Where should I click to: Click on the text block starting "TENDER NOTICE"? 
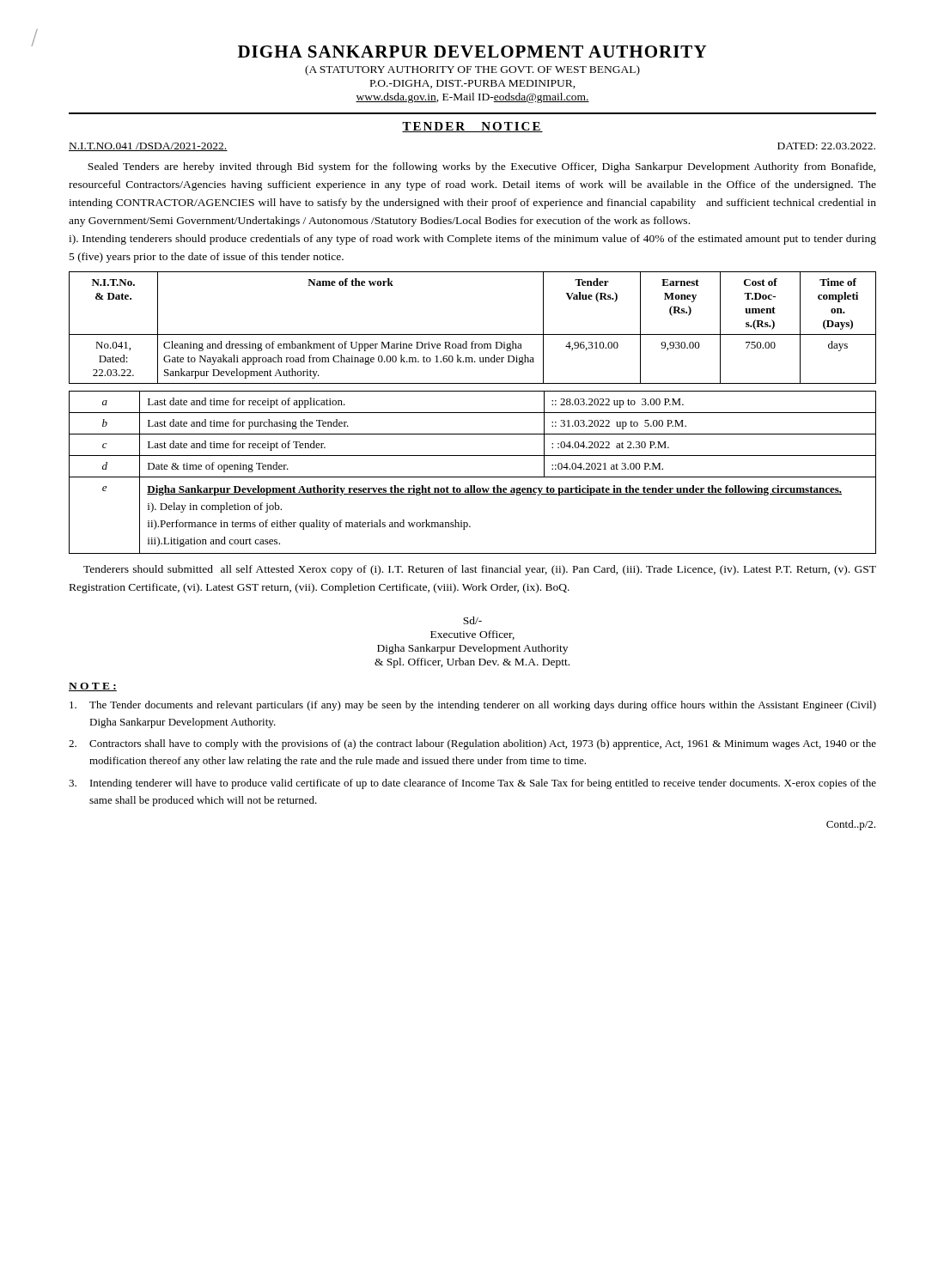pos(472,126)
